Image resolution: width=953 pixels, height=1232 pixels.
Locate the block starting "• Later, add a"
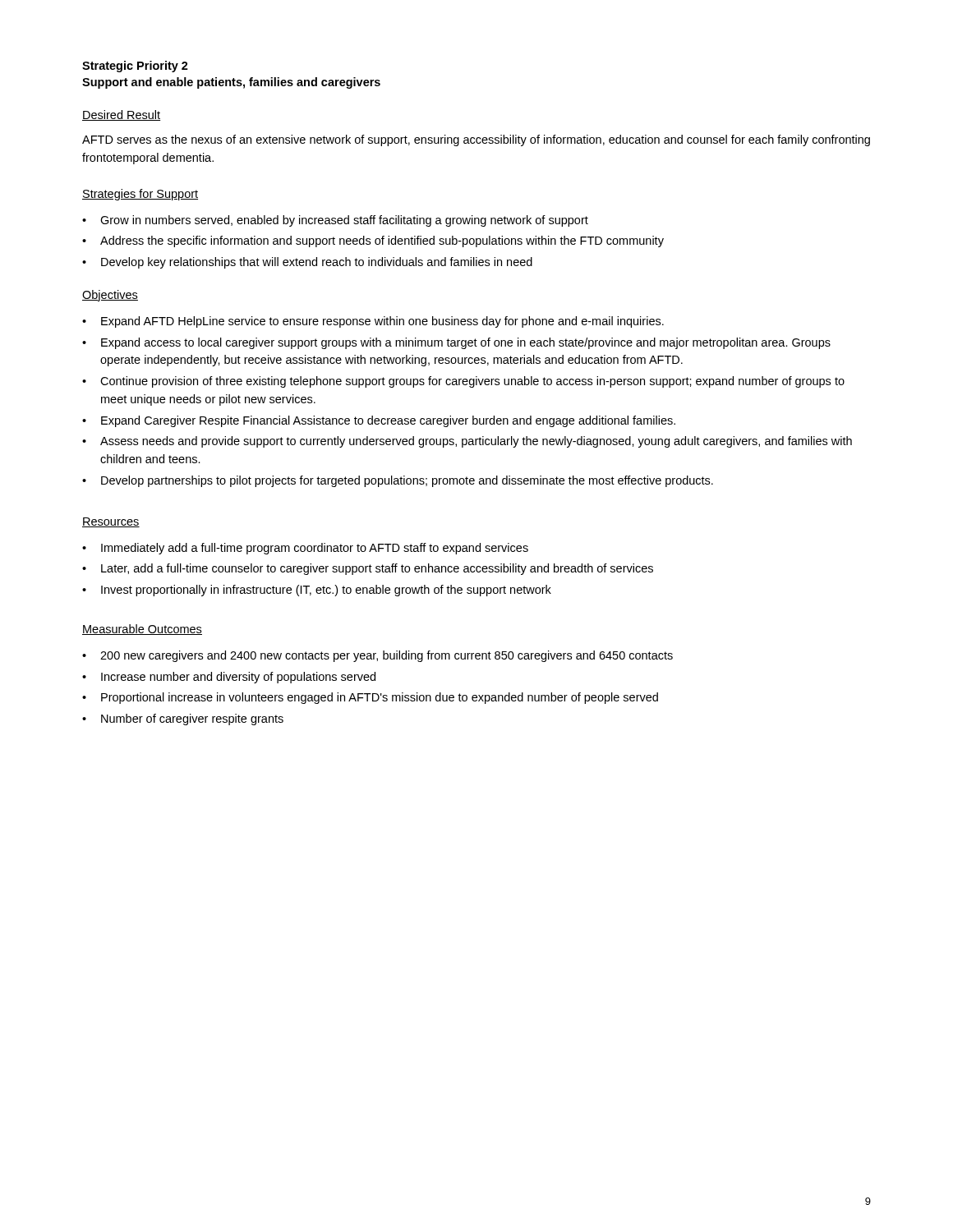(476, 569)
